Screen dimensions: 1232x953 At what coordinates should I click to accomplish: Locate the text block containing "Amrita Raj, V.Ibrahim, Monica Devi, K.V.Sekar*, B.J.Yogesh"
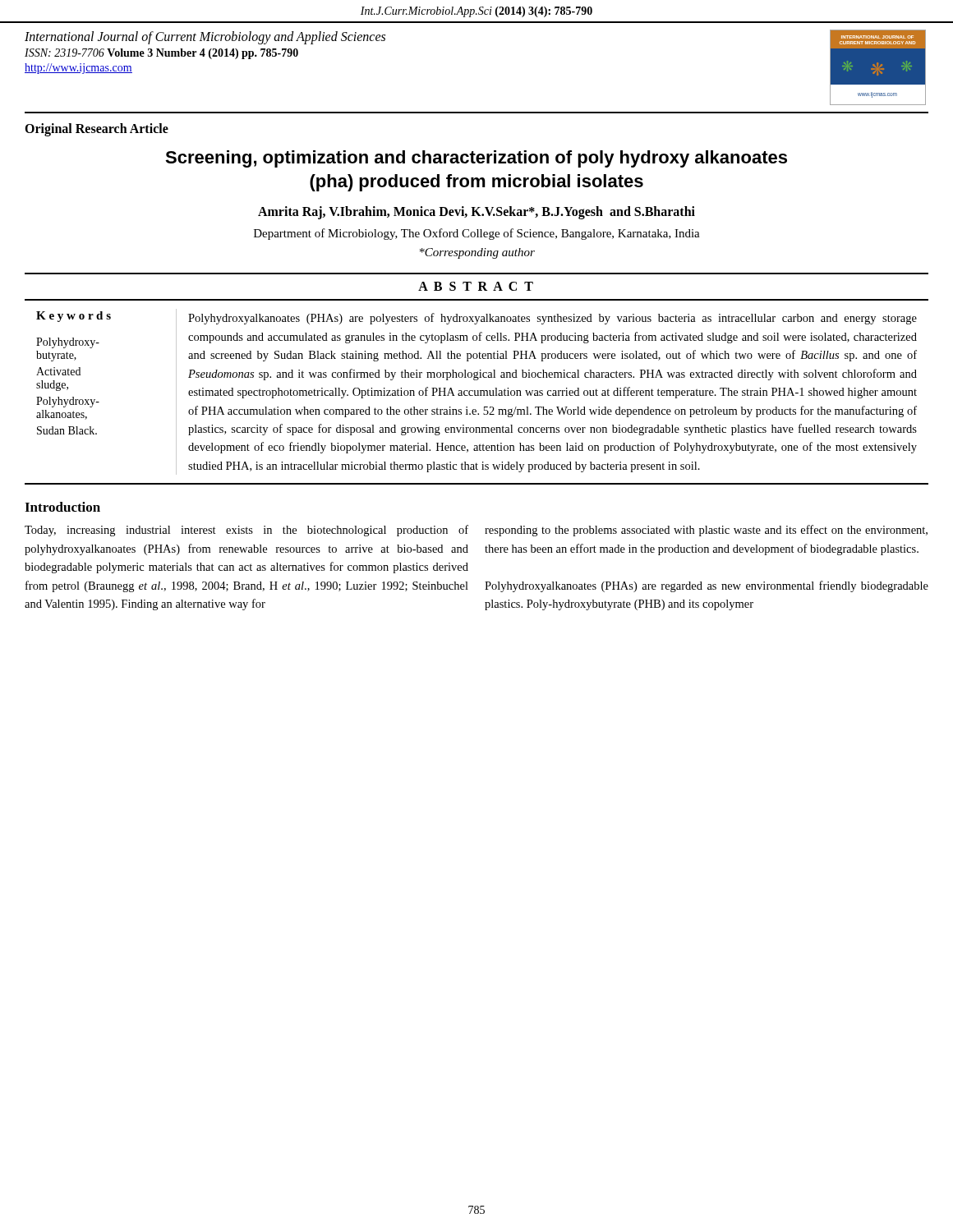click(476, 212)
